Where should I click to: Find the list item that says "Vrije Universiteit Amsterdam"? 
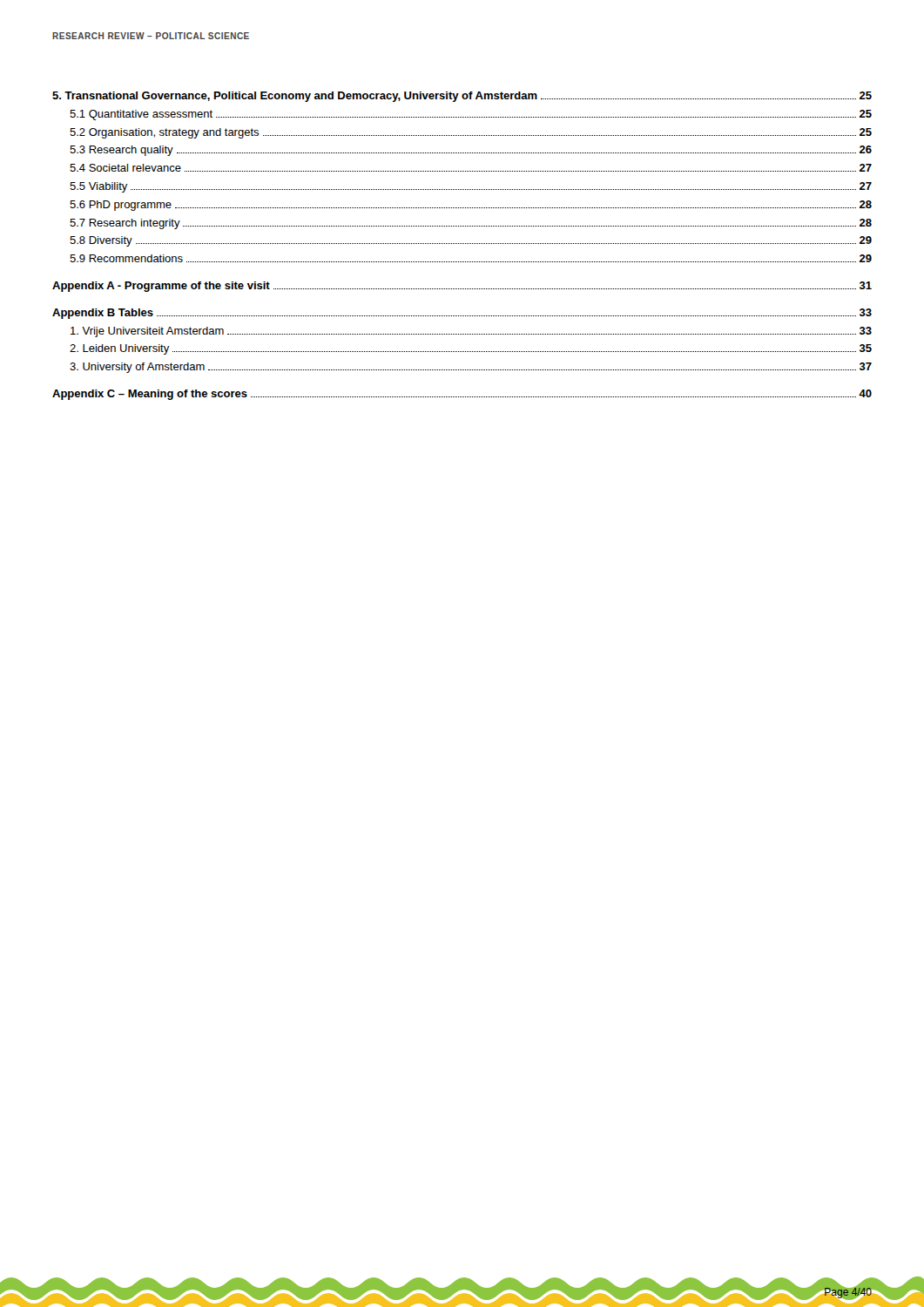[462, 331]
